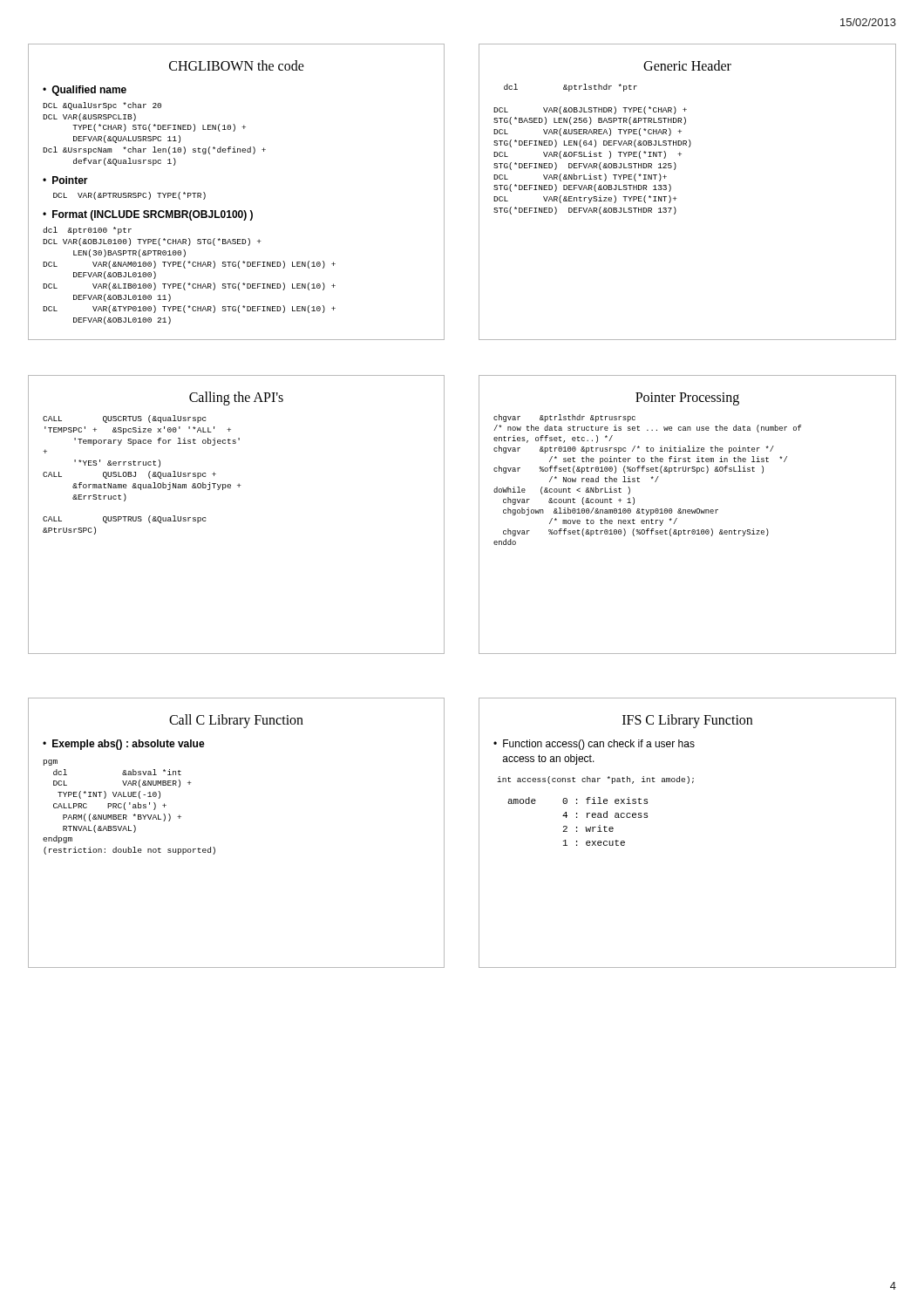This screenshot has height=1308, width=924.
Task: Where is the passage that starts "Pointer Processing chgvar &ptrlsthdr"?
Action: tap(687, 469)
